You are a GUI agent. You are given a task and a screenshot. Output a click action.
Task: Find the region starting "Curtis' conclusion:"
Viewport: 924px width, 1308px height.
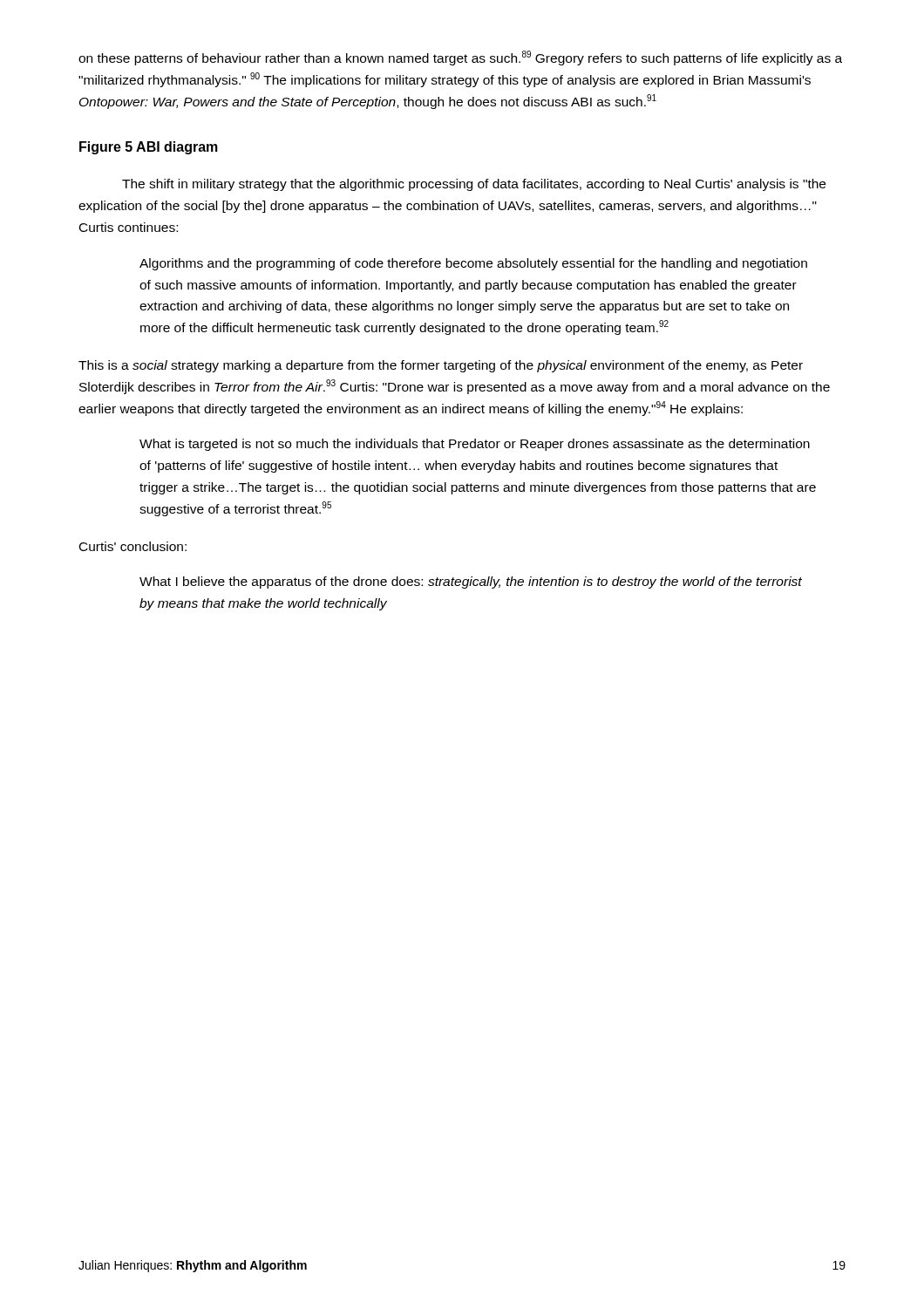133,546
